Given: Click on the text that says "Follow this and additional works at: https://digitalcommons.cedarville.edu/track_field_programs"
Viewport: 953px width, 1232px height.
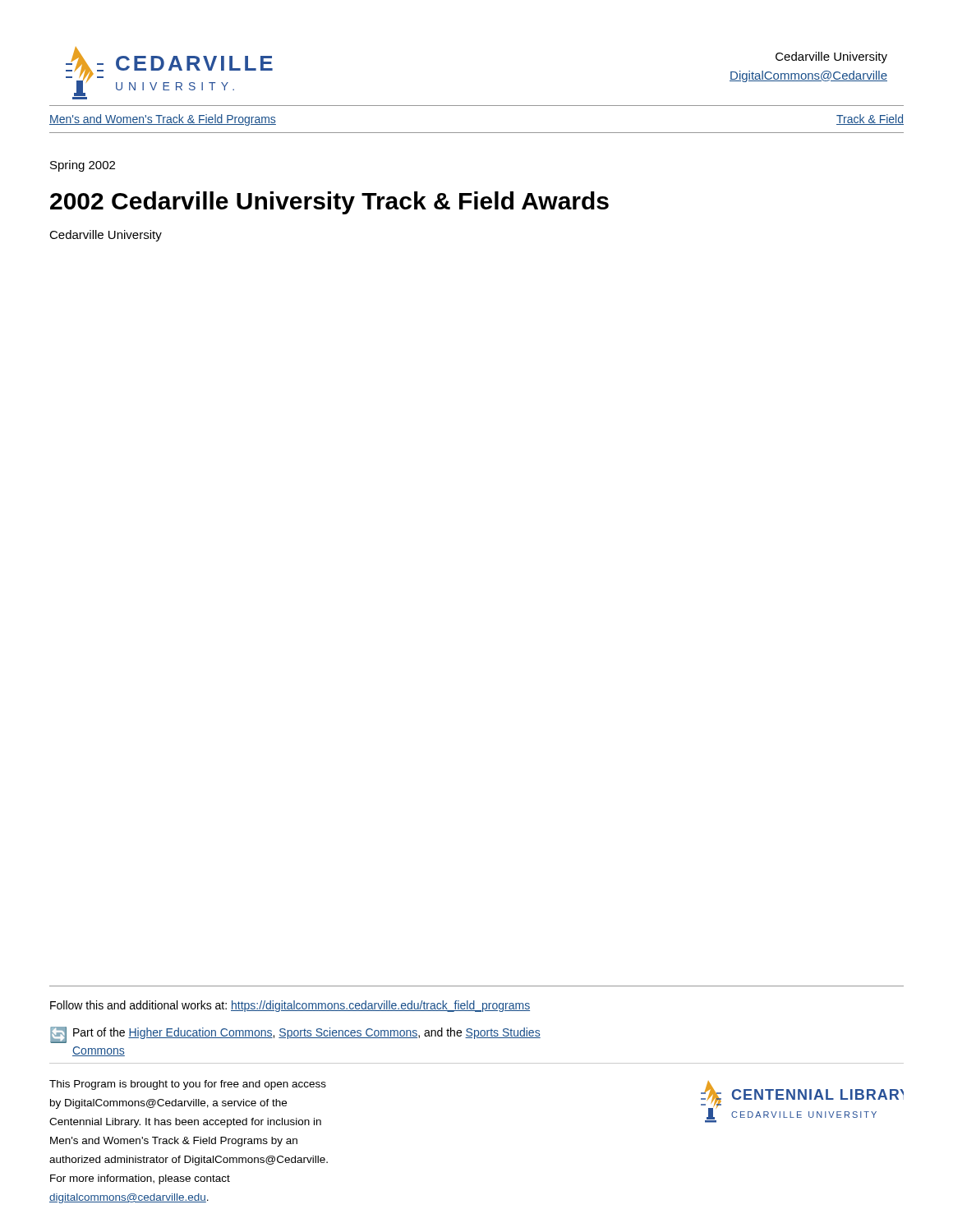Looking at the screenshot, I should [290, 1005].
